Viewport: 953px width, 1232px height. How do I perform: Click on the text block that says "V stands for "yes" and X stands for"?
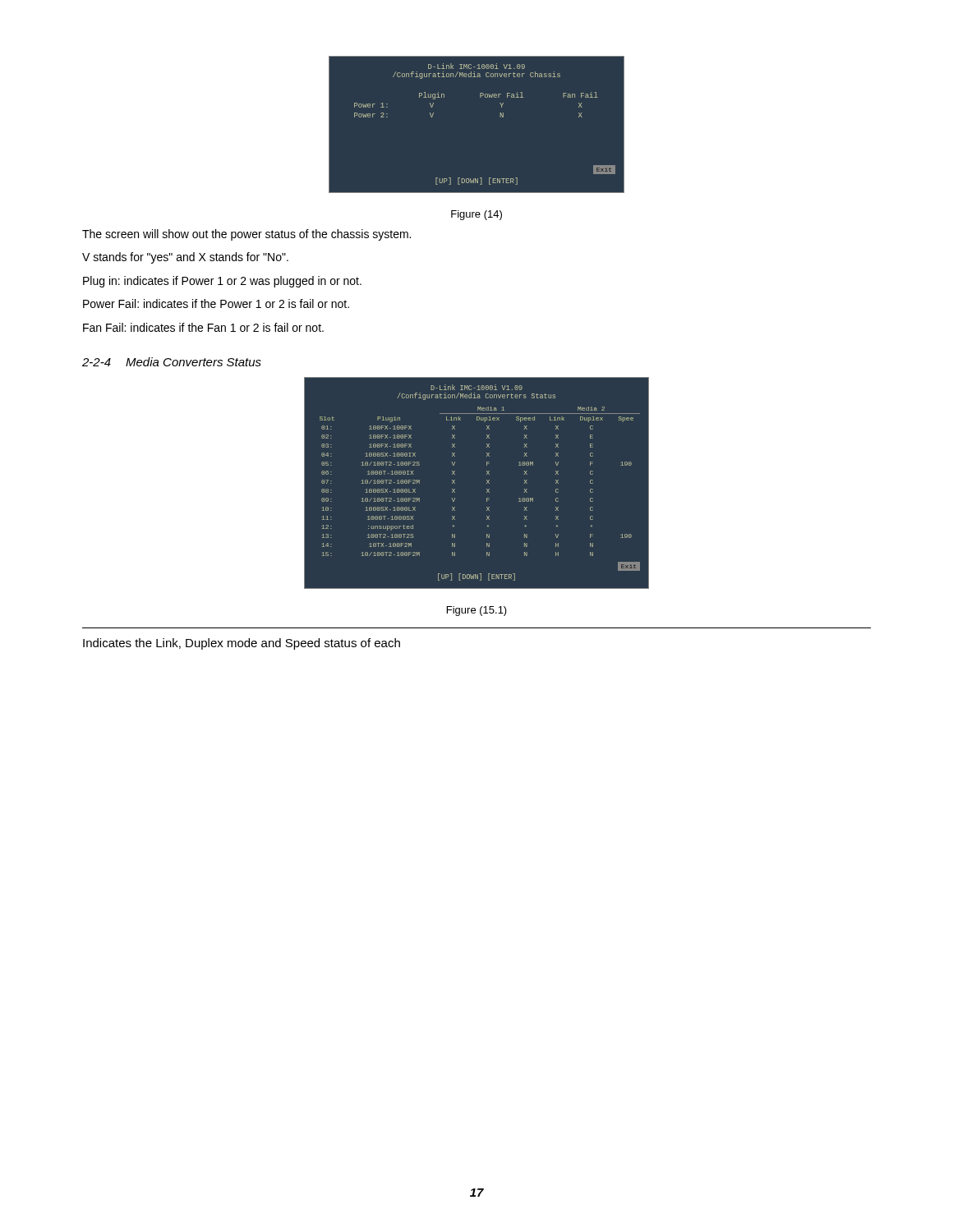(186, 257)
